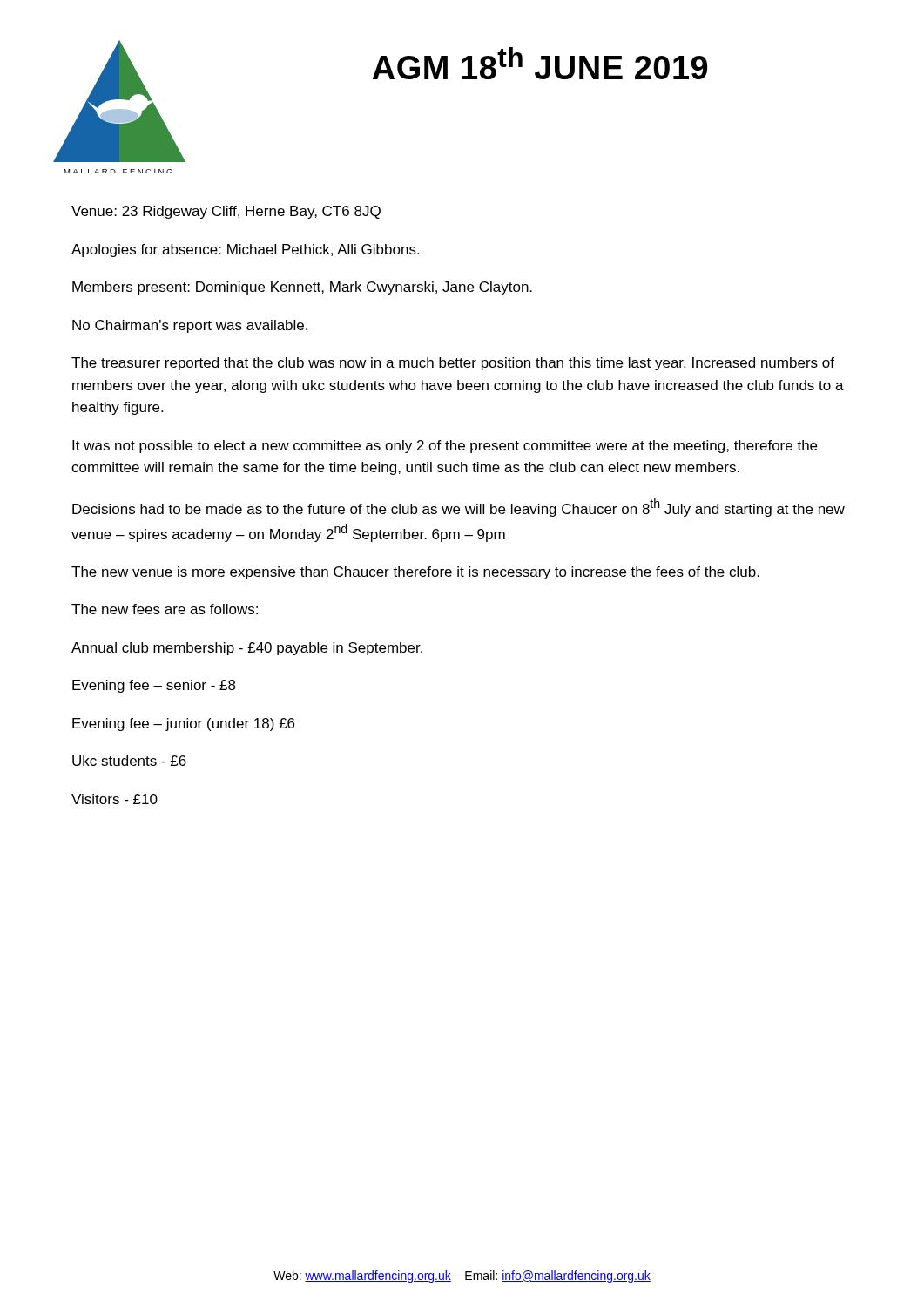Screen dimensions: 1307x924
Task: Click on the text with the text "Ukc students - £6"
Action: pyautogui.click(x=129, y=761)
